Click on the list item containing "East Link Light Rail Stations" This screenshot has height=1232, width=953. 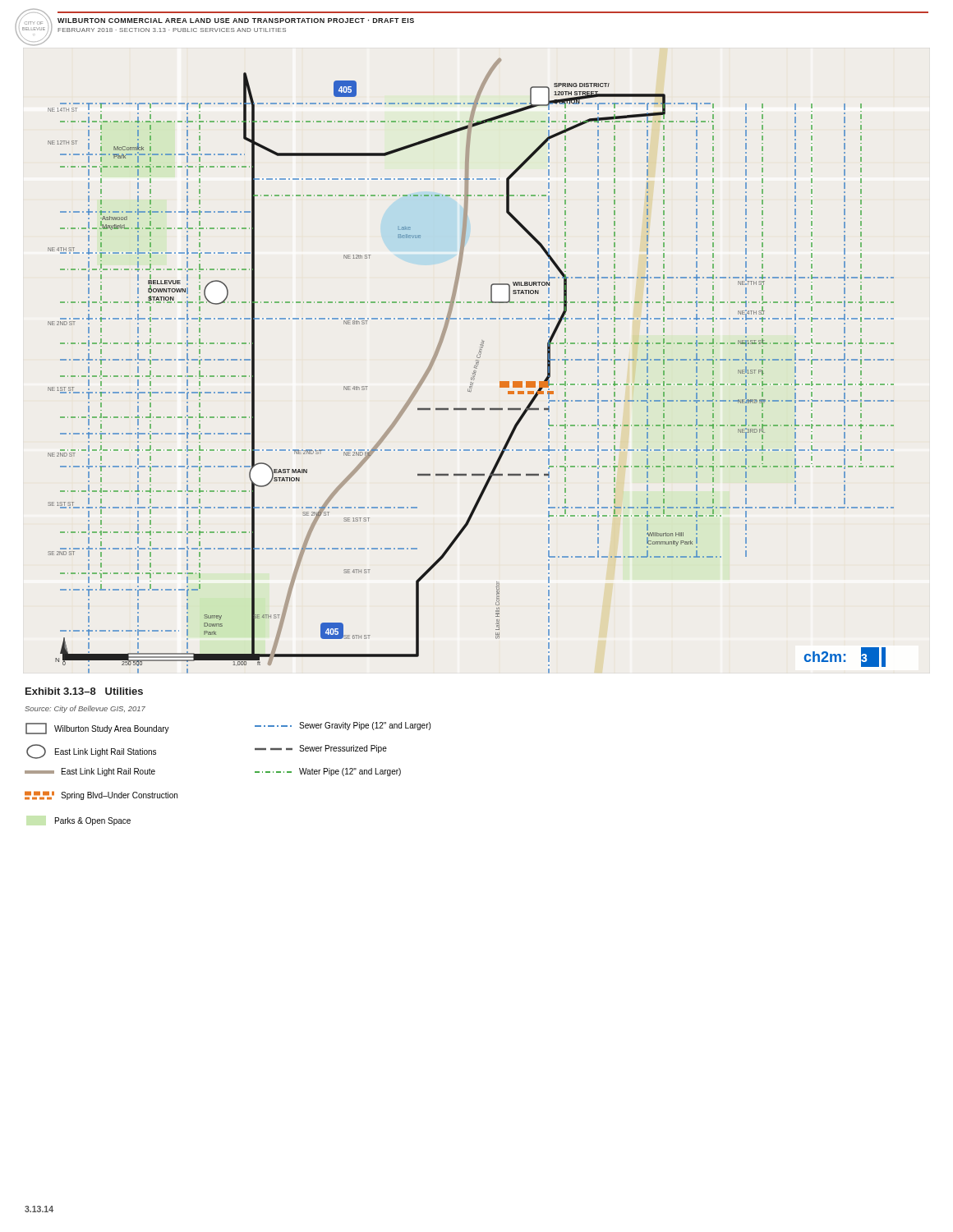91,752
